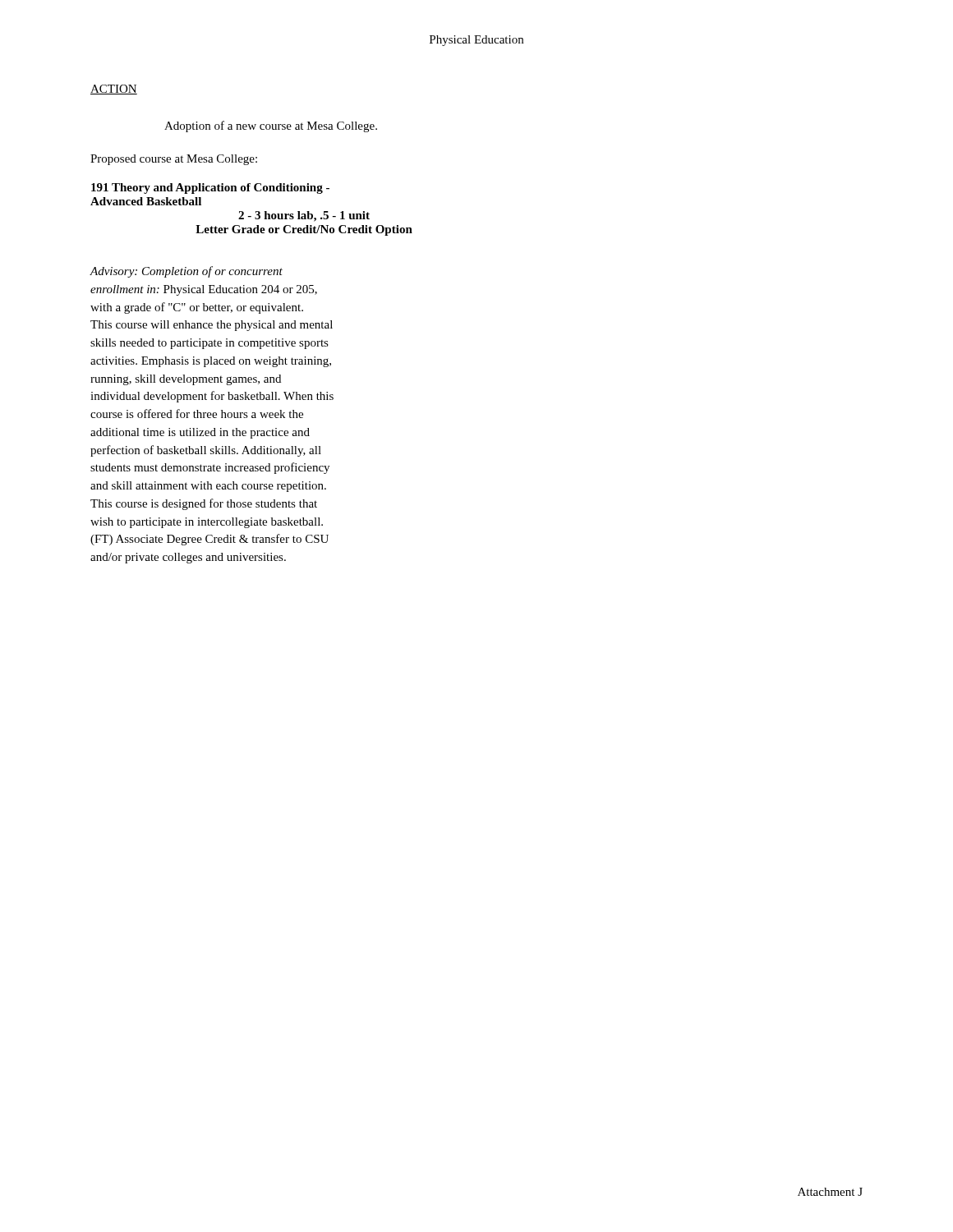Screen dimensions: 1232x953
Task: Find the text block with the text "Adoption of a new course at"
Action: [271, 126]
